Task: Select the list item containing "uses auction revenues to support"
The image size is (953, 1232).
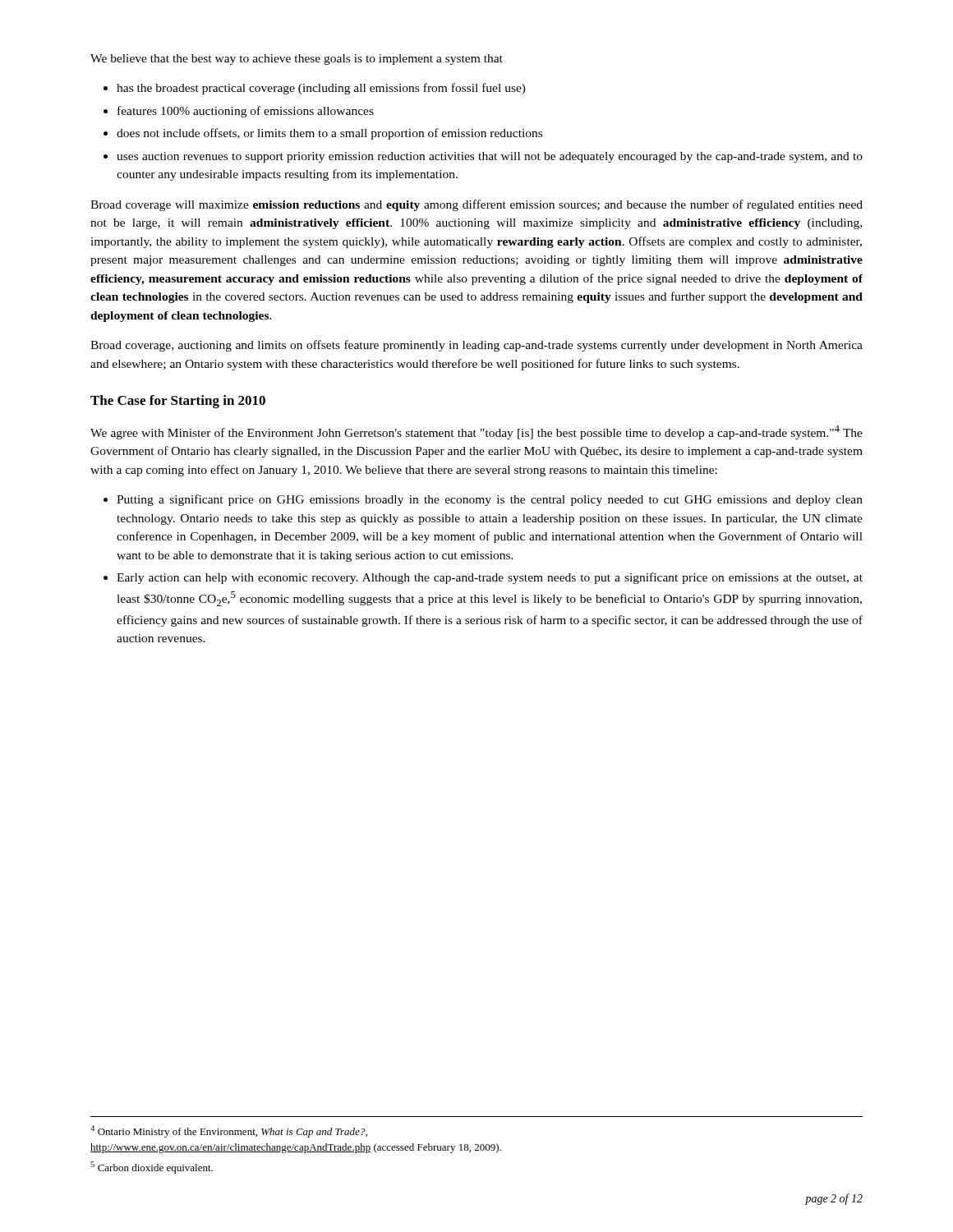Action: click(490, 165)
